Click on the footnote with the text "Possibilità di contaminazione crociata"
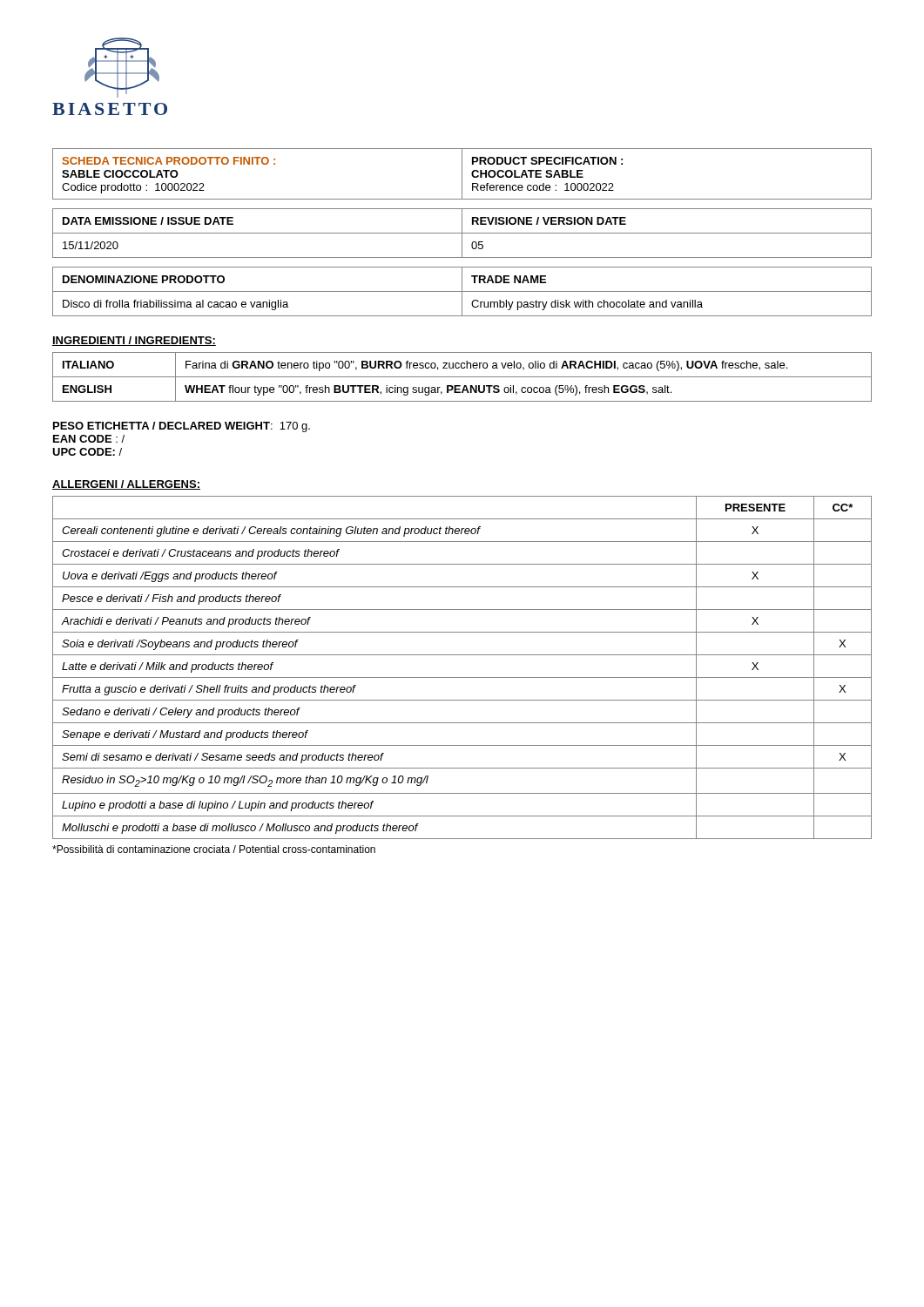Screen dimensions: 1307x924 pos(214,849)
